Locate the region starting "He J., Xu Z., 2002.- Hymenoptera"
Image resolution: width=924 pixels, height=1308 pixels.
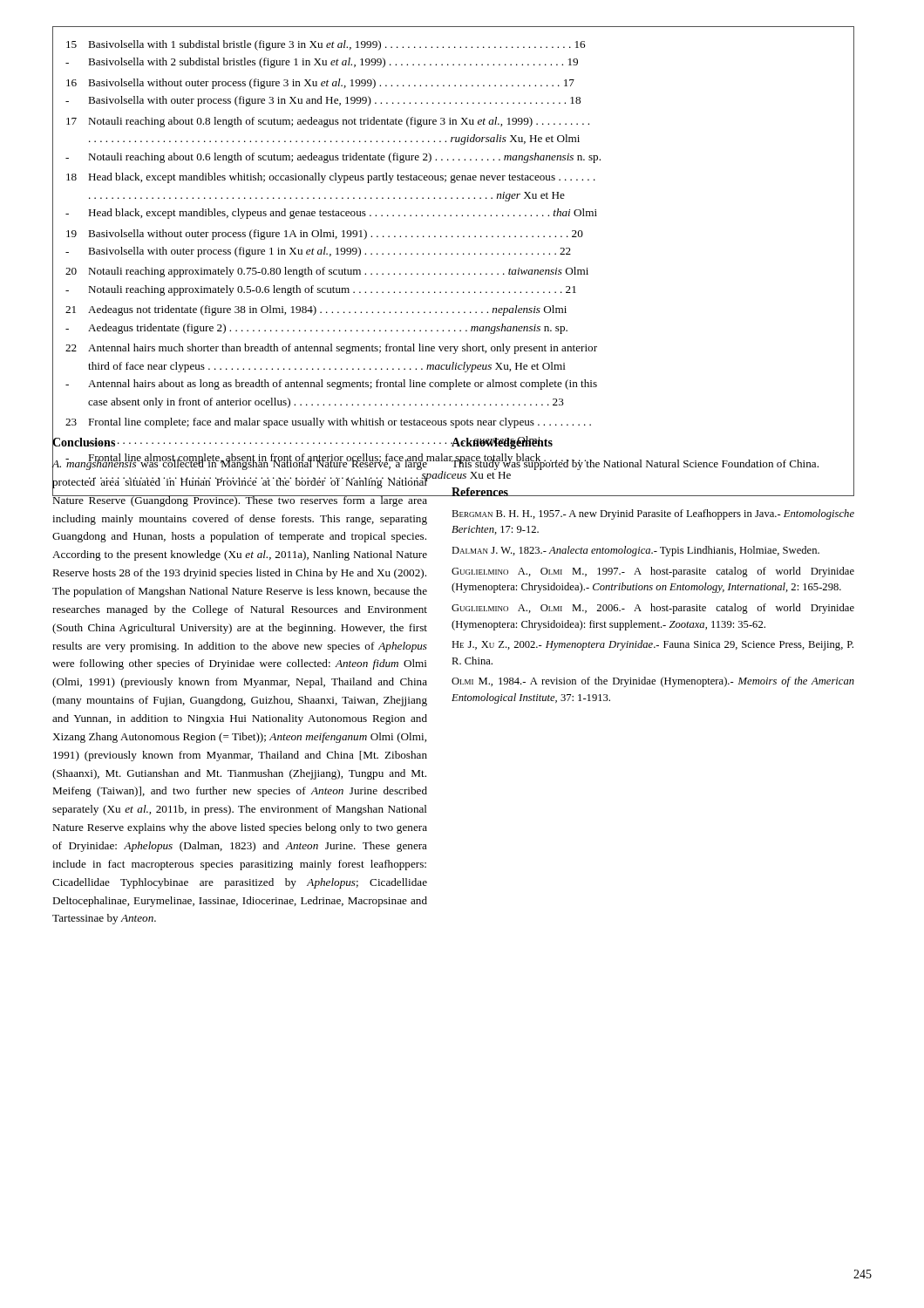653,653
